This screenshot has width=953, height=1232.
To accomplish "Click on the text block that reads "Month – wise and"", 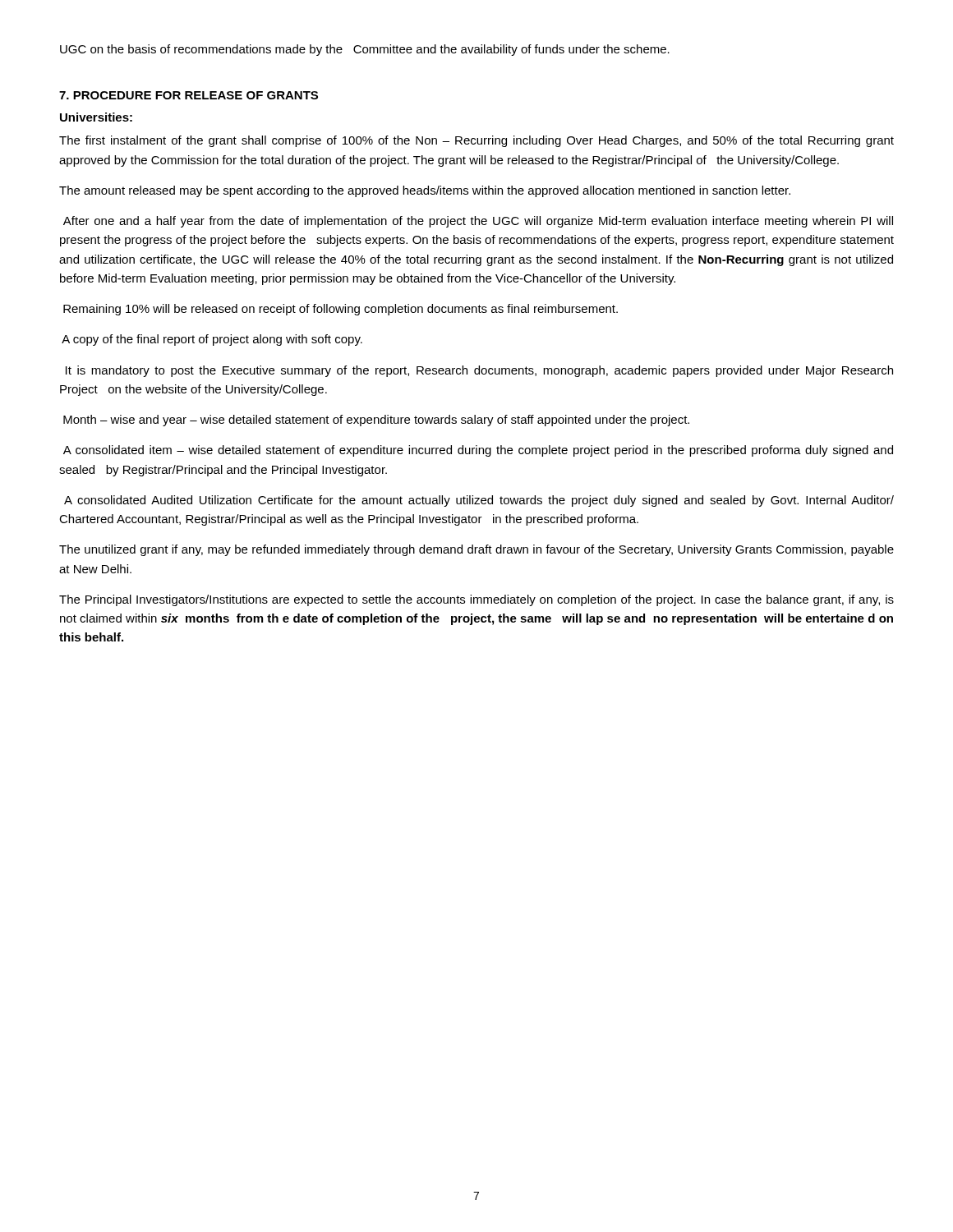I will coord(375,419).
